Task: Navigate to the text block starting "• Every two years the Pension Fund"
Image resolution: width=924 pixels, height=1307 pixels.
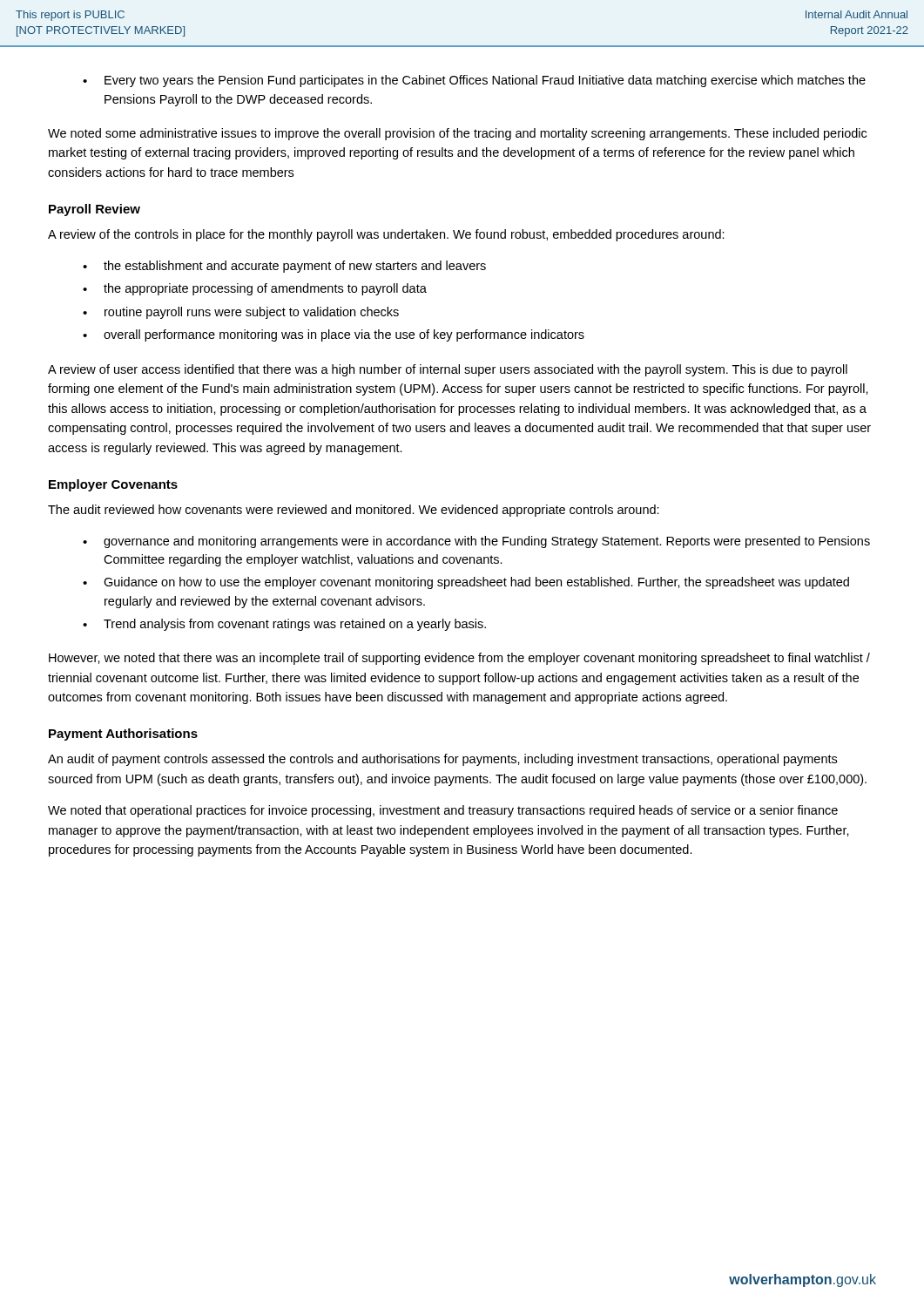Action: point(479,91)
